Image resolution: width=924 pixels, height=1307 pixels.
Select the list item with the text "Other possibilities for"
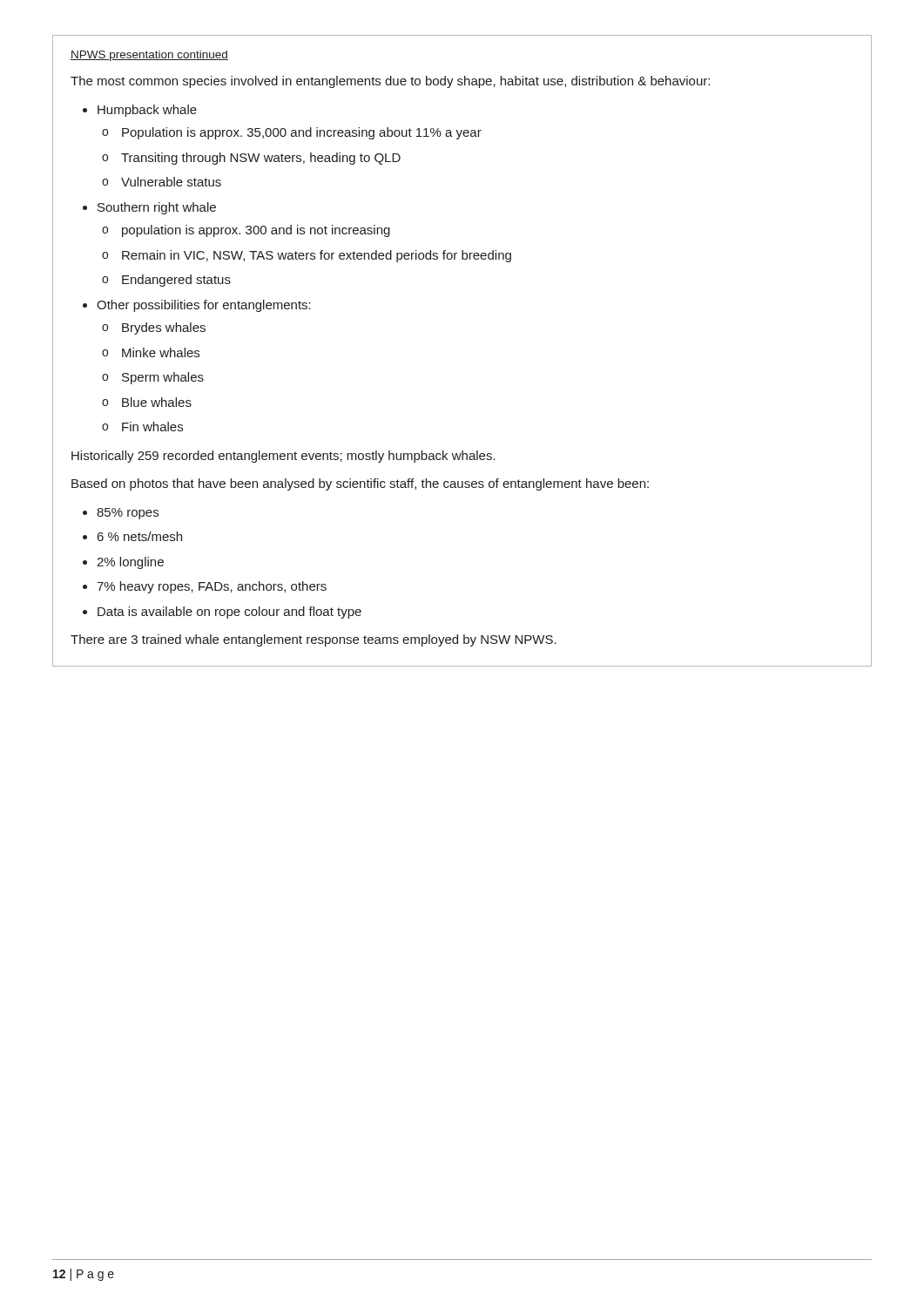click(204, 306)
